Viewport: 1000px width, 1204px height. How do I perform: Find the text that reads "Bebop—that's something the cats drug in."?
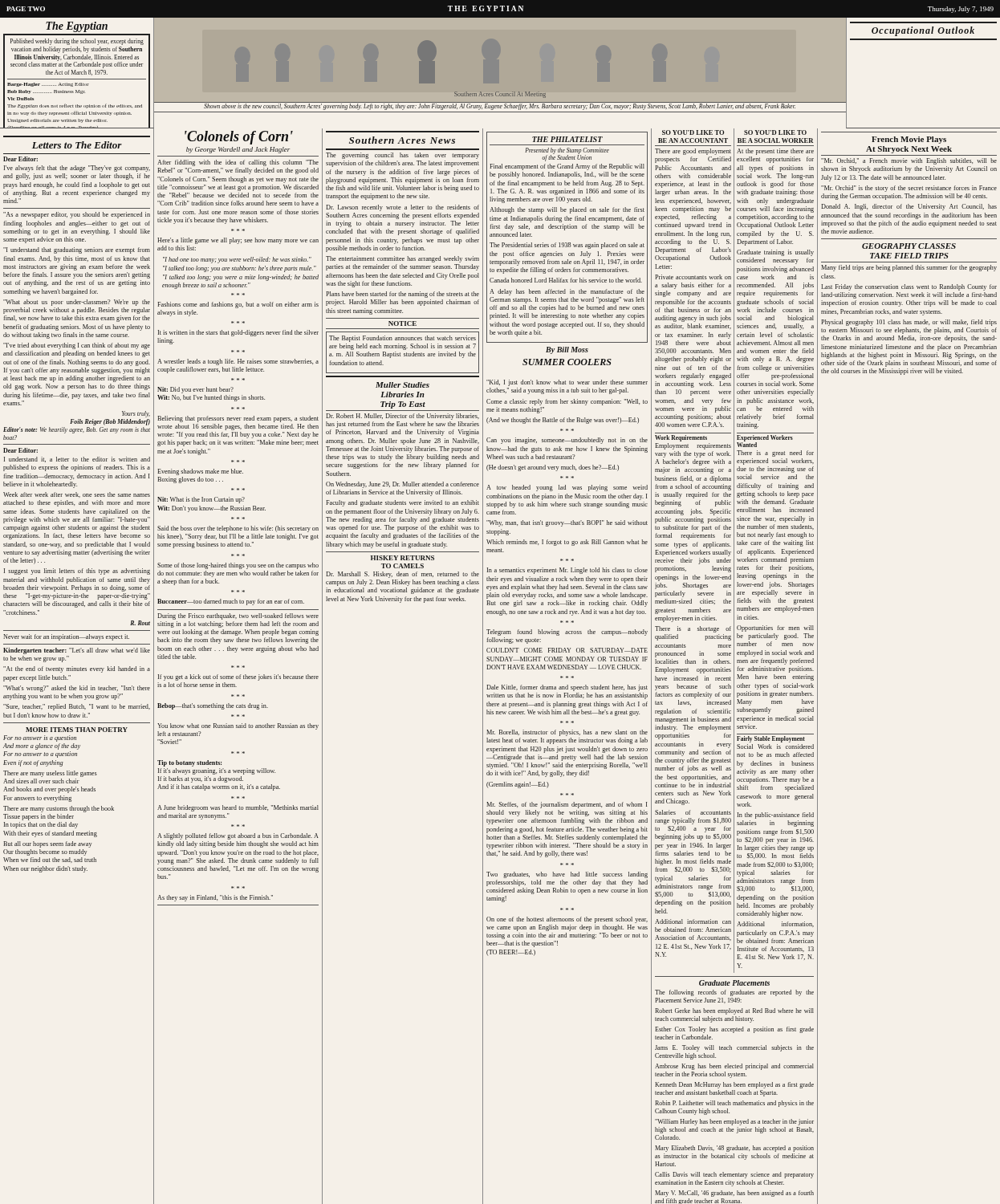coord(238,706)
